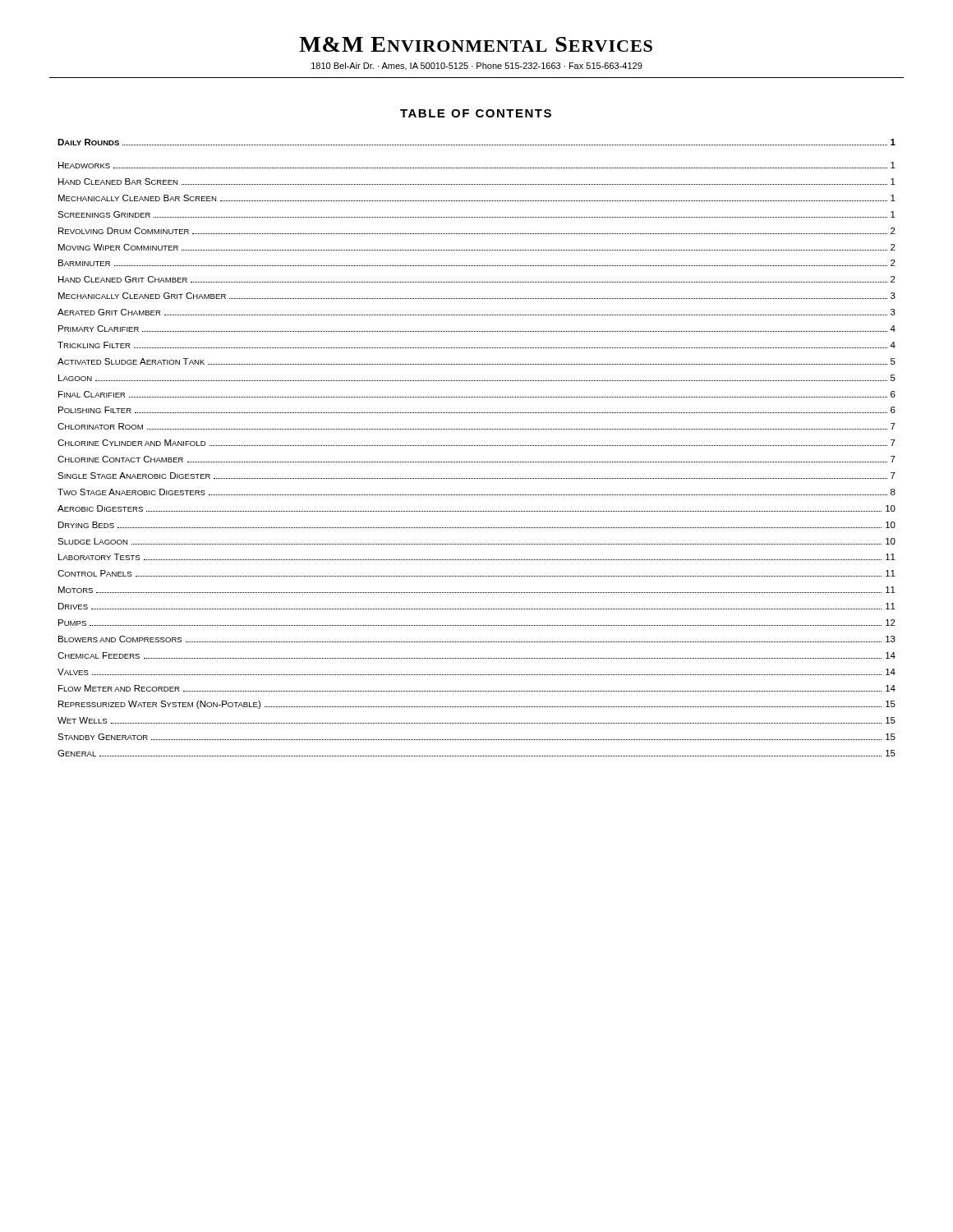Select the list item with the text "FINAL CLARIFIER 6"
The height and width of the screenshot is (1232, 953).
click(x=476, y=394)
